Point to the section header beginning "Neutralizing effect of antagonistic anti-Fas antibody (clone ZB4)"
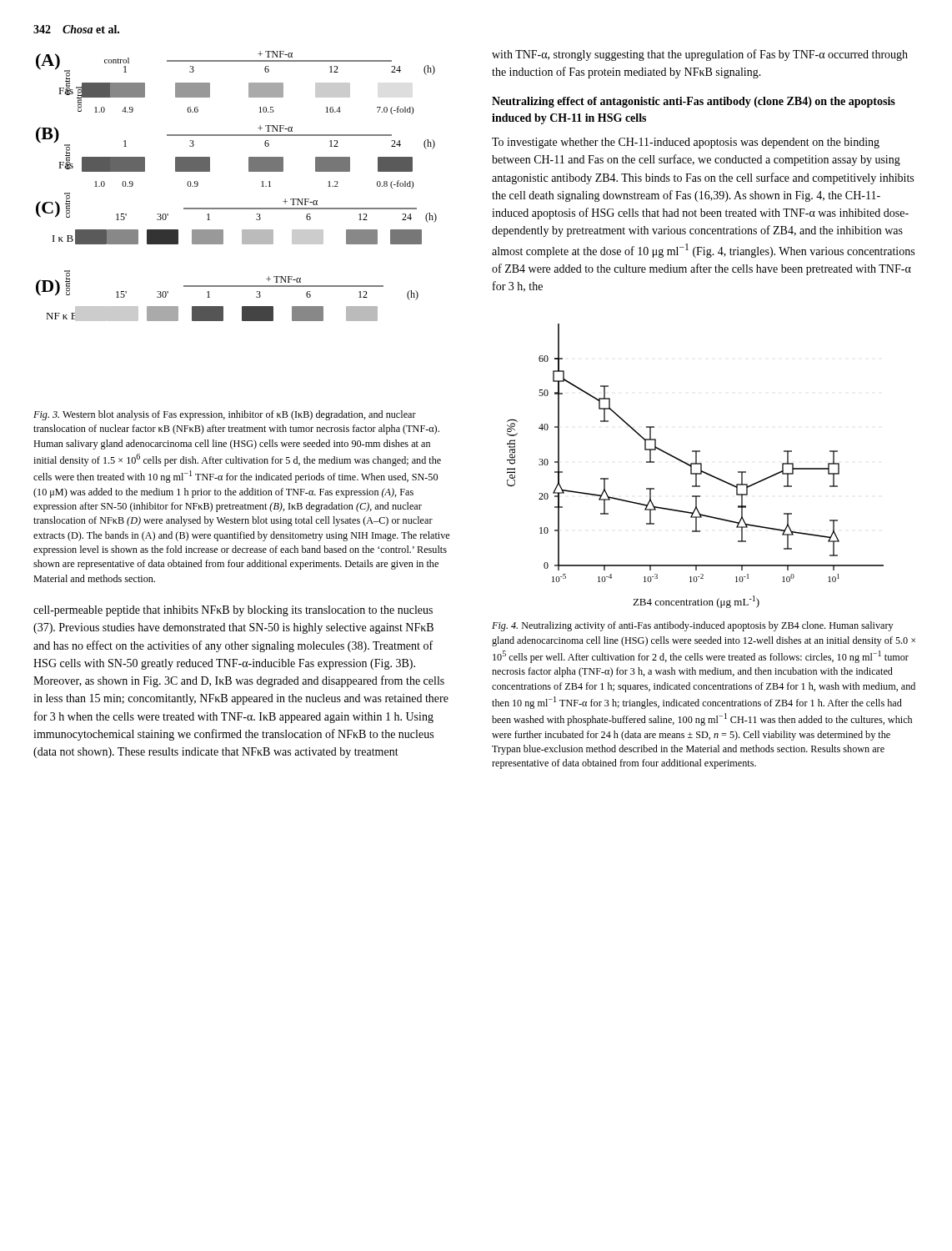This screenshot has height=1251, width=952. [x=693, y=109]
